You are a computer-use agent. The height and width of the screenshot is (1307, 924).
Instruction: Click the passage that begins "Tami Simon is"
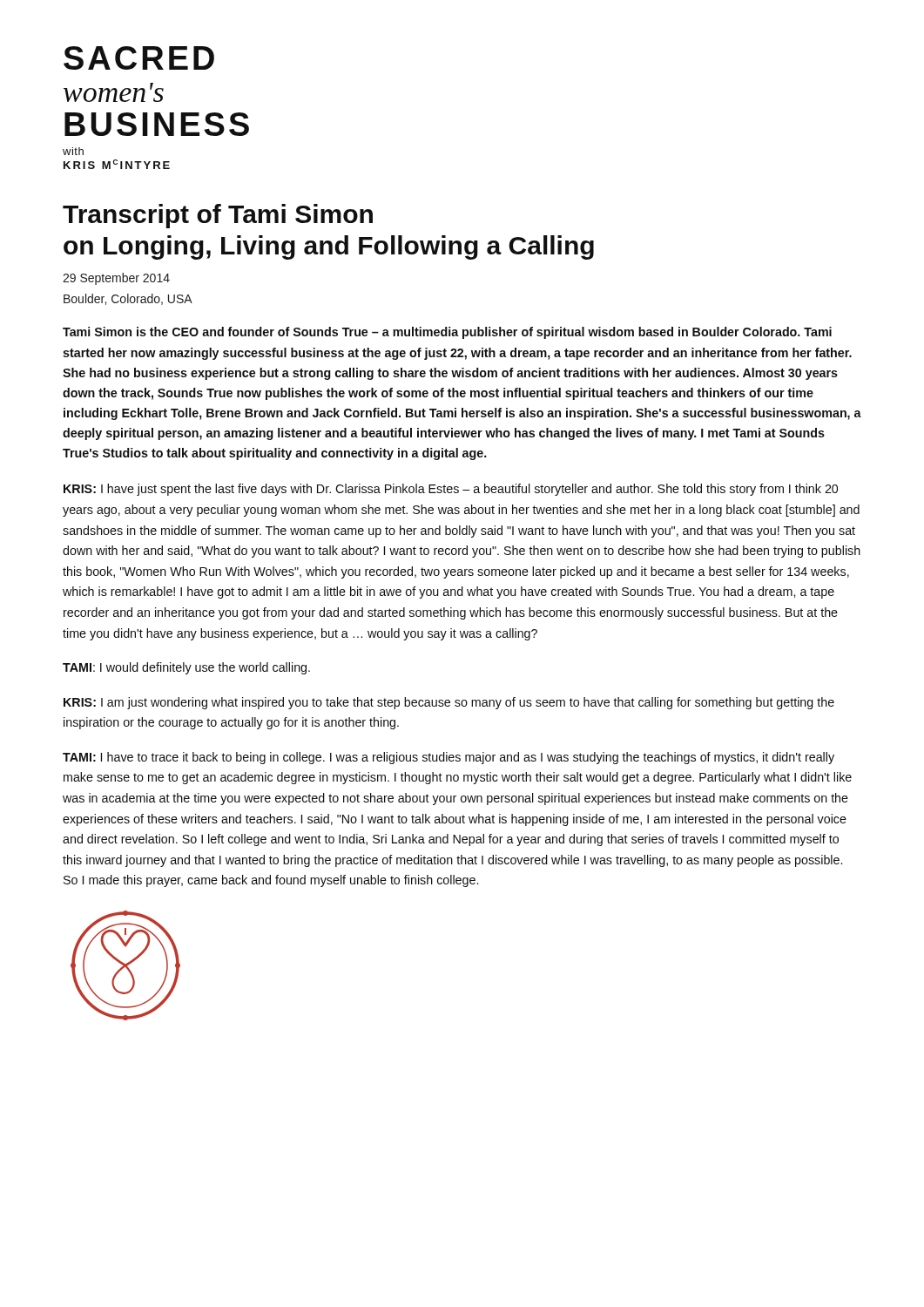(x=462, y=393)
